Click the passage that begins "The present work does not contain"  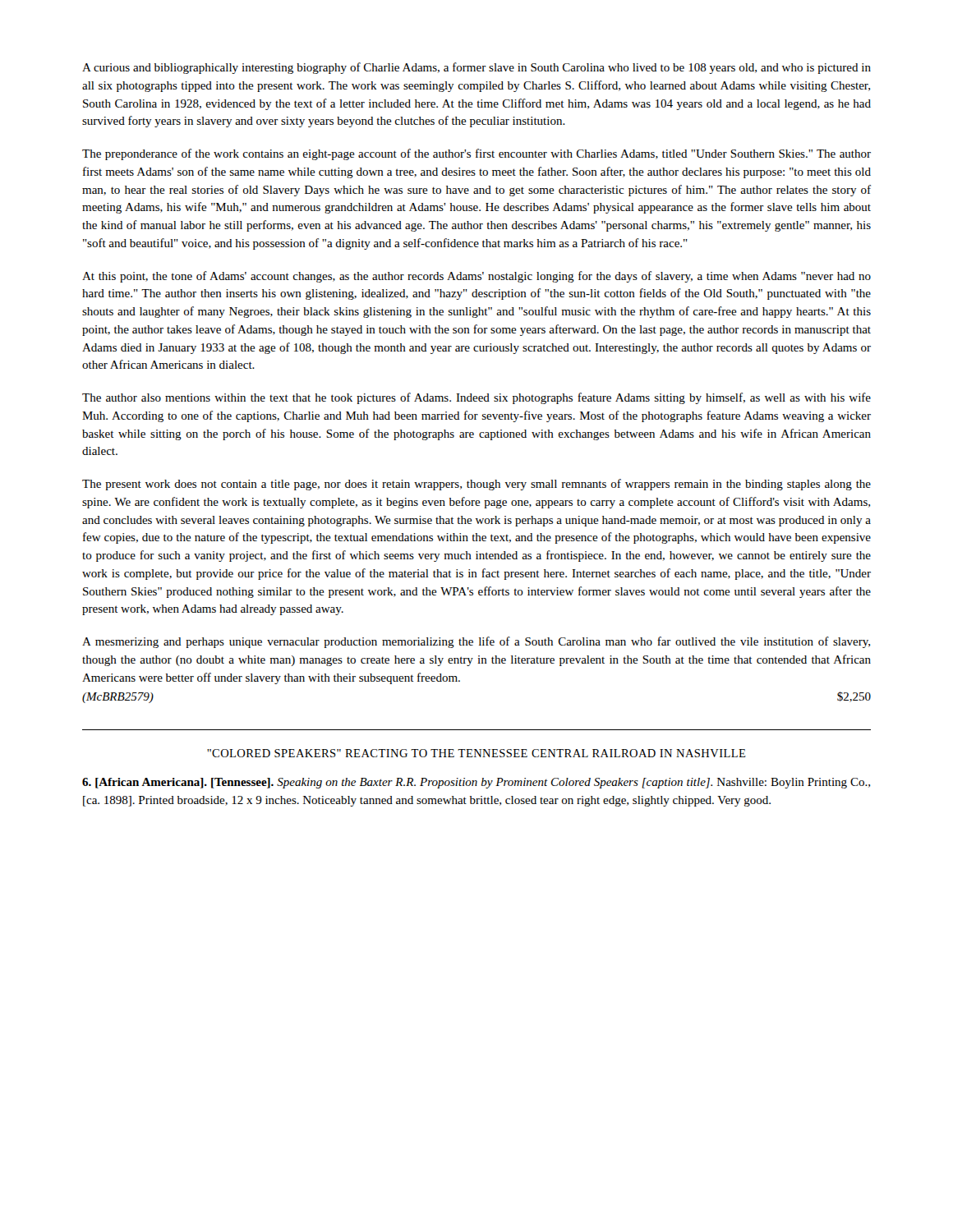click(476, 546)
